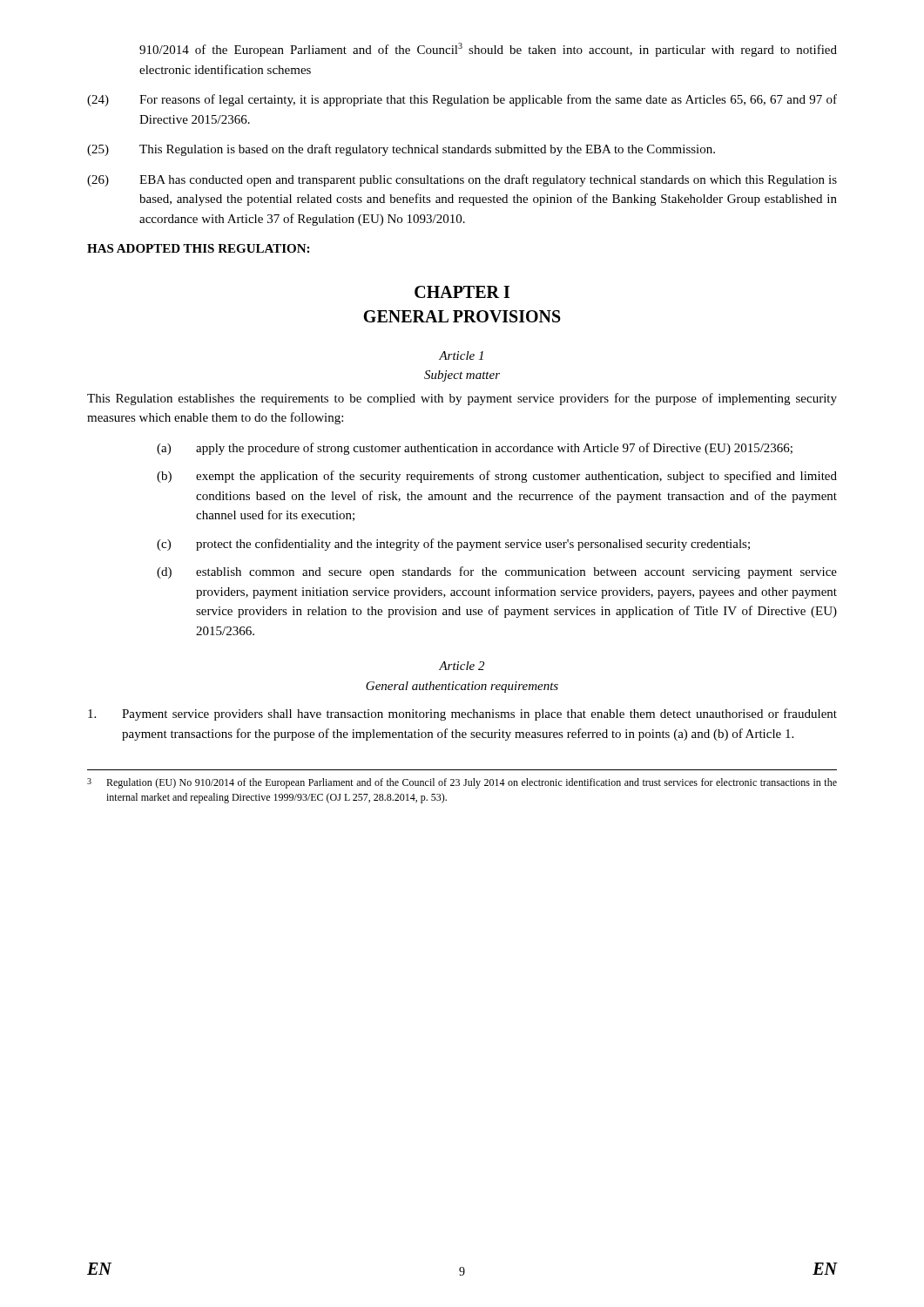
Task: Find the list item that says "Payment service providers shall"
Action: coord(462,724)
